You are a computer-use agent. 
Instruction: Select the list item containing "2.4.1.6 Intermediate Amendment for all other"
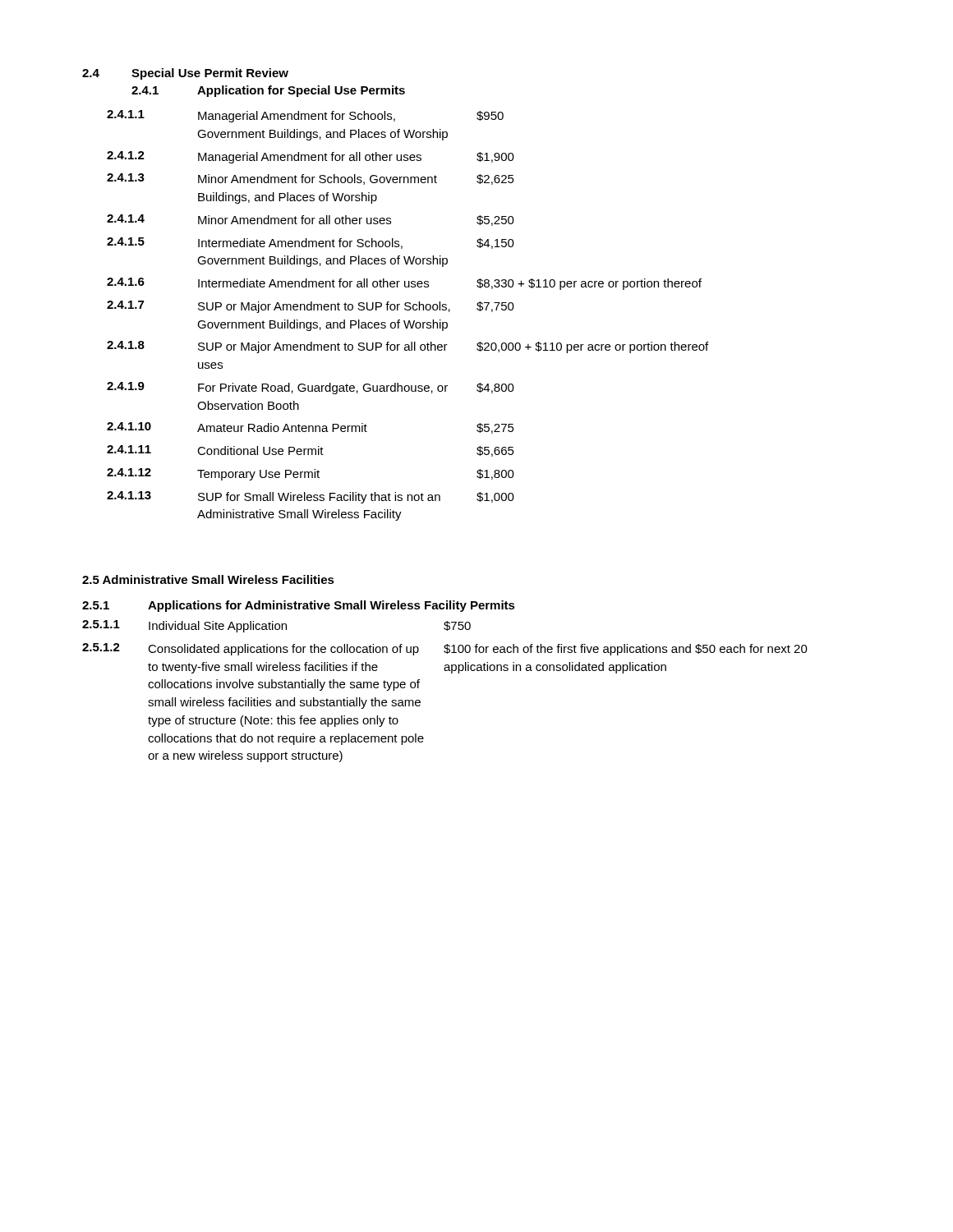[489, 283]
